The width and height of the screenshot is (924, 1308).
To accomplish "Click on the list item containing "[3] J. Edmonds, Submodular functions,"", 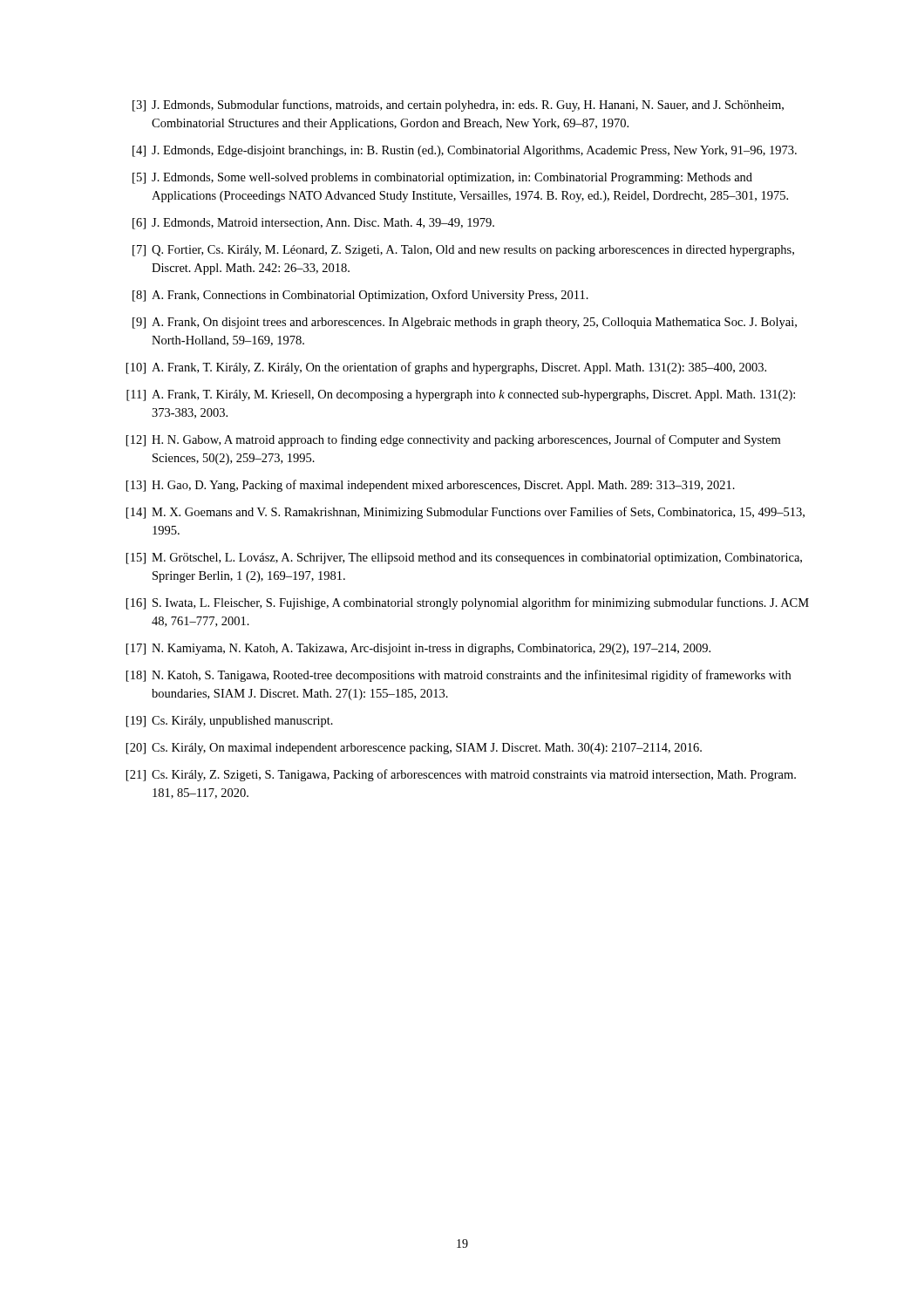I will tap(462, 114).
